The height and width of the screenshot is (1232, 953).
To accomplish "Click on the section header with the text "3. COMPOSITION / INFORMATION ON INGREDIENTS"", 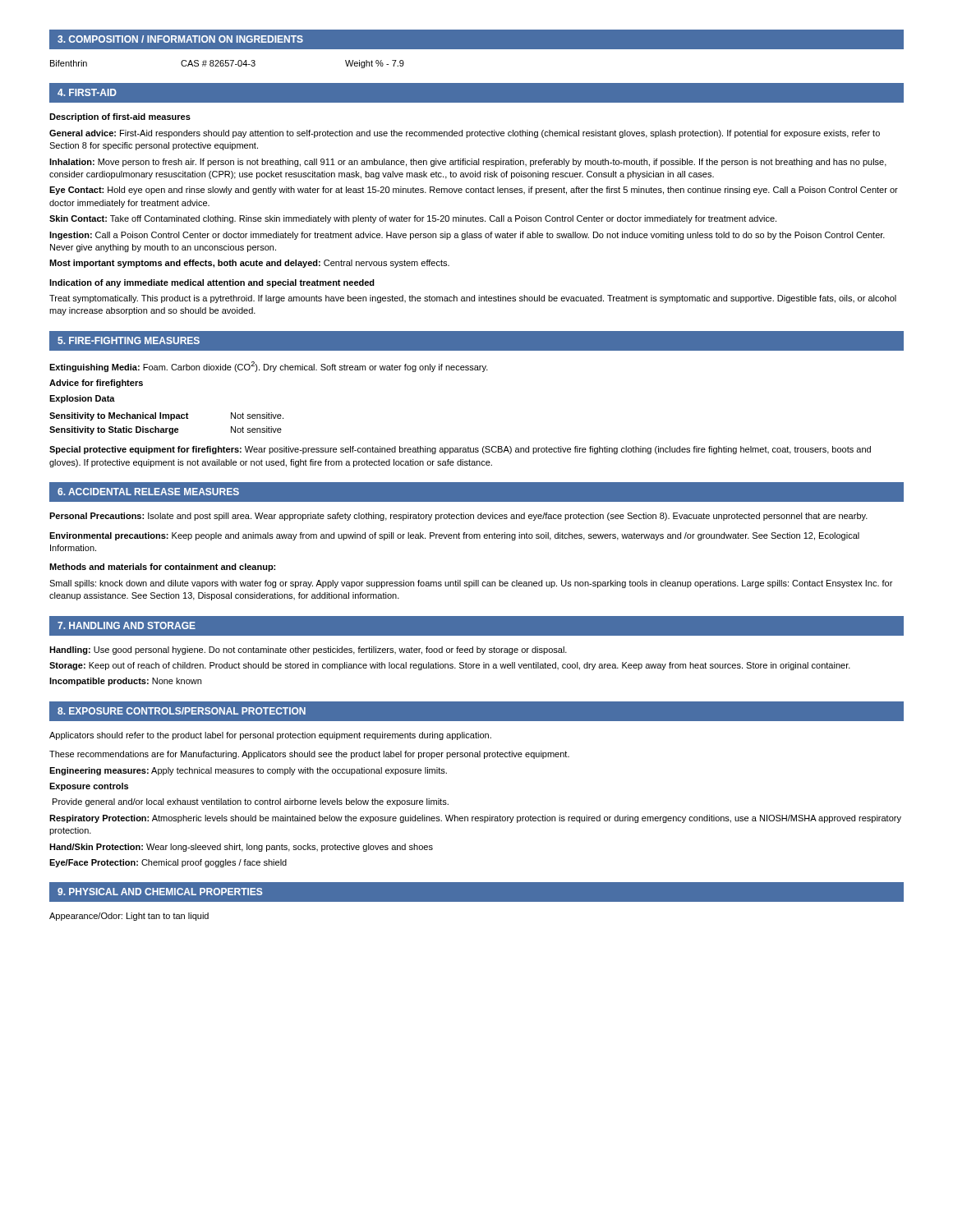I will [x=180, y=39].
